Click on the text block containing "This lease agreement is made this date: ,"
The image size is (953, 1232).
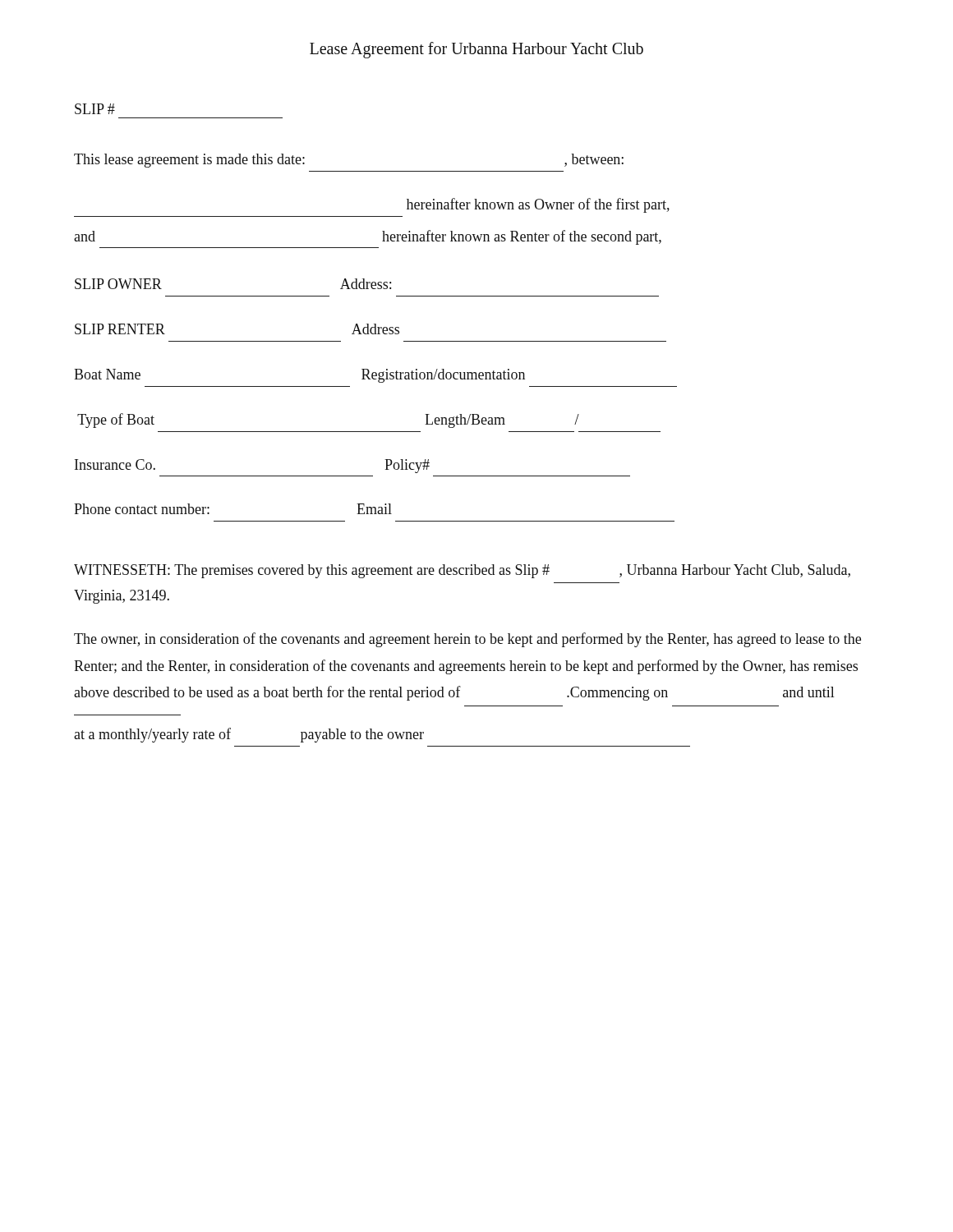click(x=349, y=161)
